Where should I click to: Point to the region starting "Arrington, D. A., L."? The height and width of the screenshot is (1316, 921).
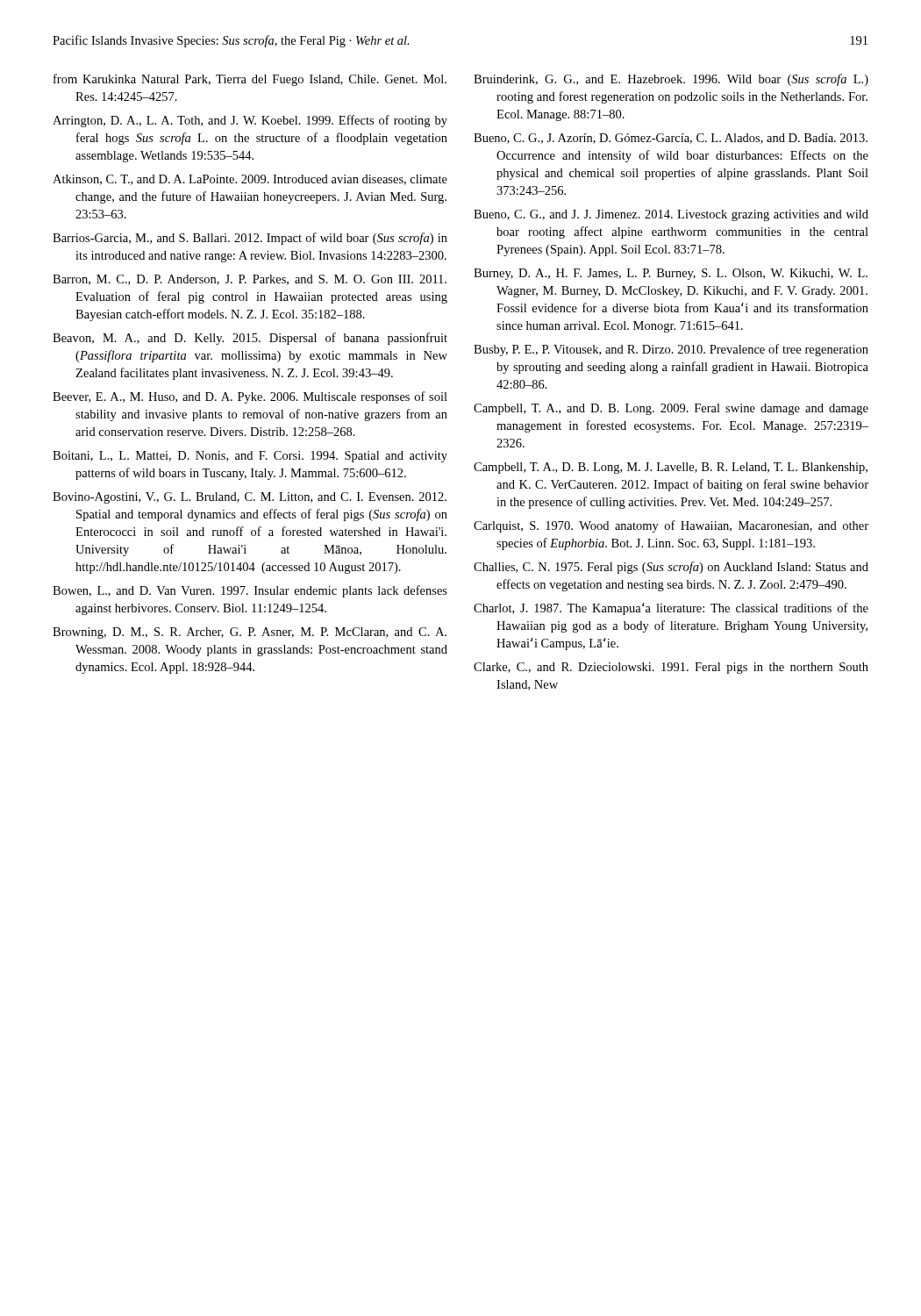250,138
